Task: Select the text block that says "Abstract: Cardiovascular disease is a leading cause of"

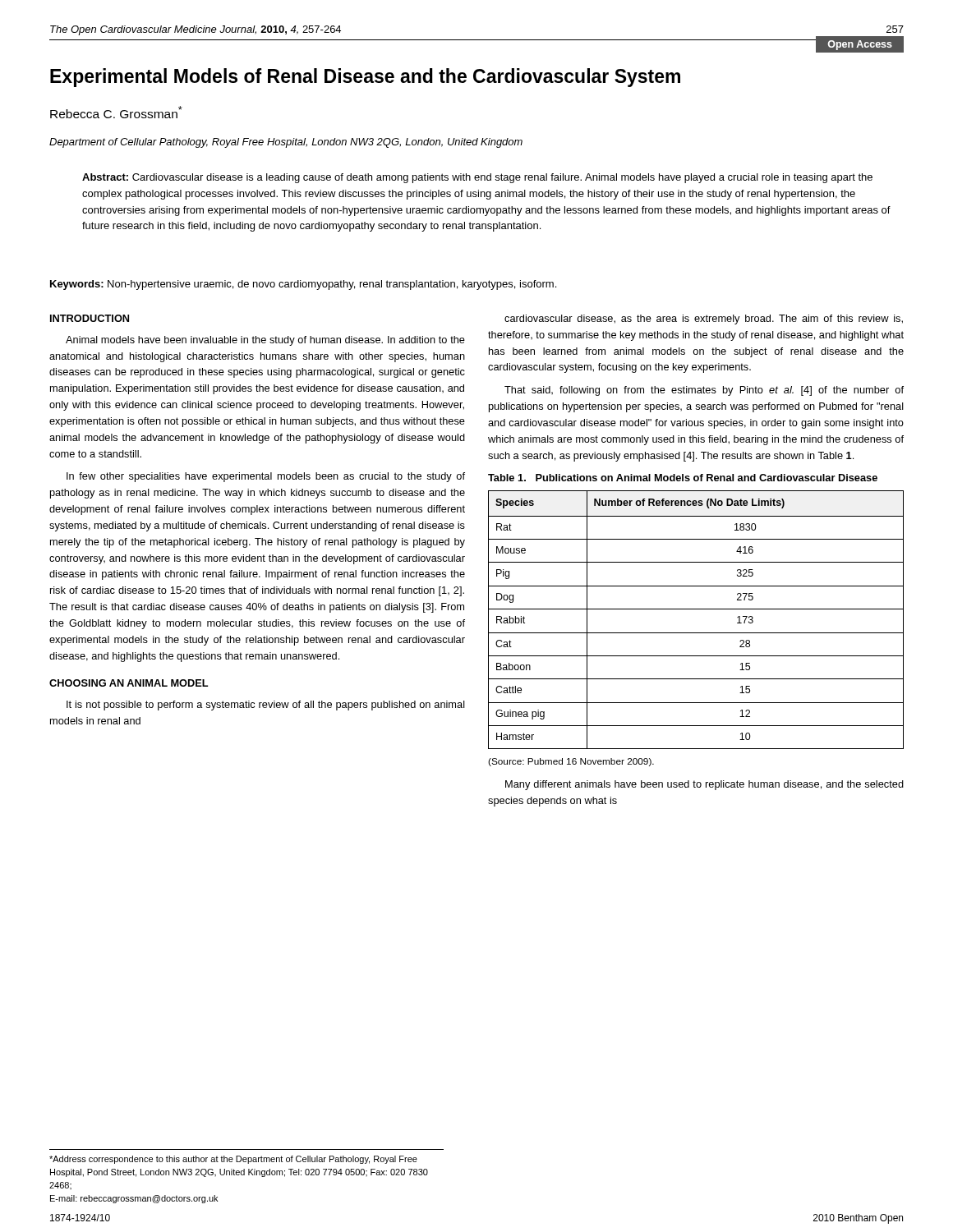Action: 486,201
